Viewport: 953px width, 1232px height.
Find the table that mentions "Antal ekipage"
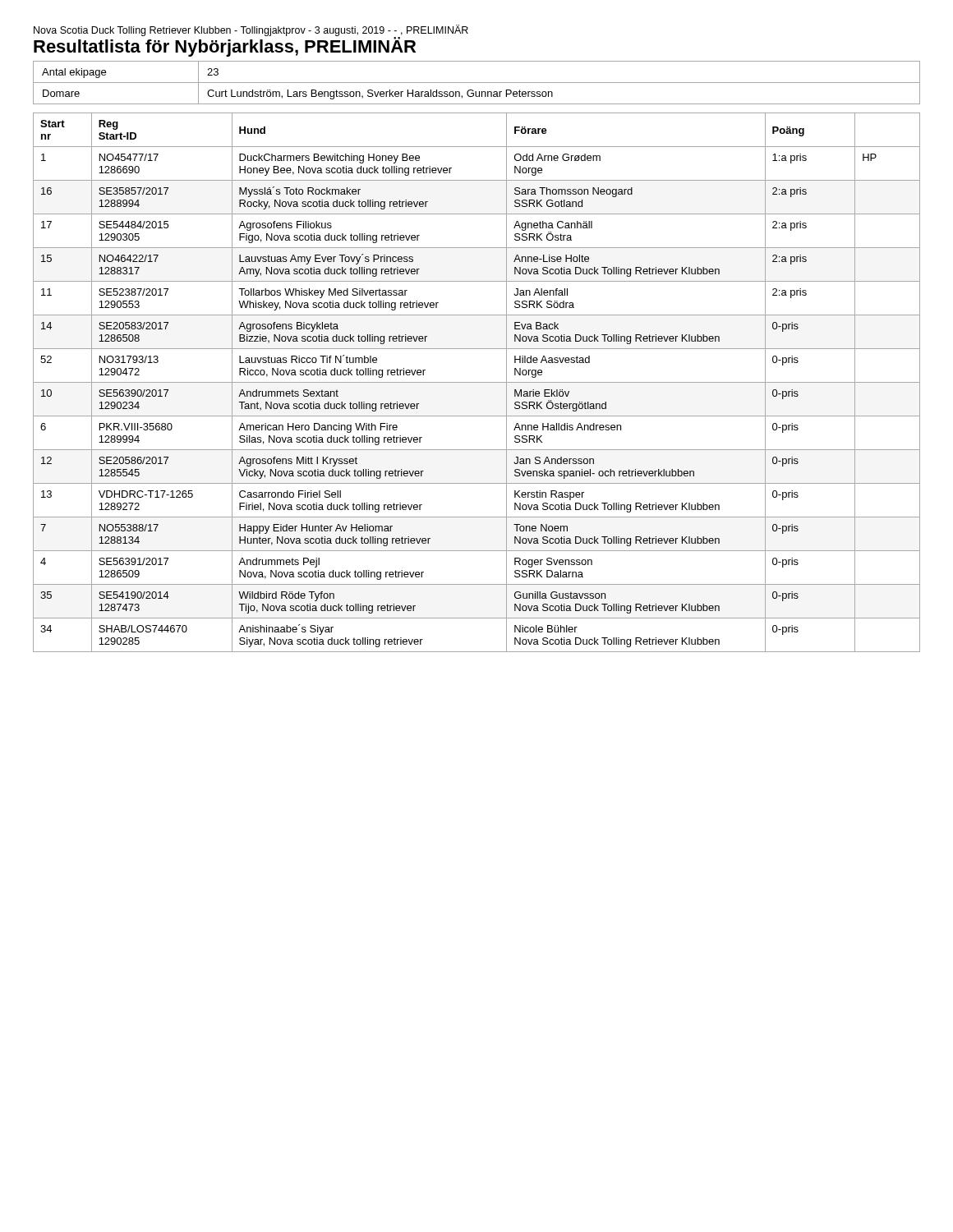(476, 83)
